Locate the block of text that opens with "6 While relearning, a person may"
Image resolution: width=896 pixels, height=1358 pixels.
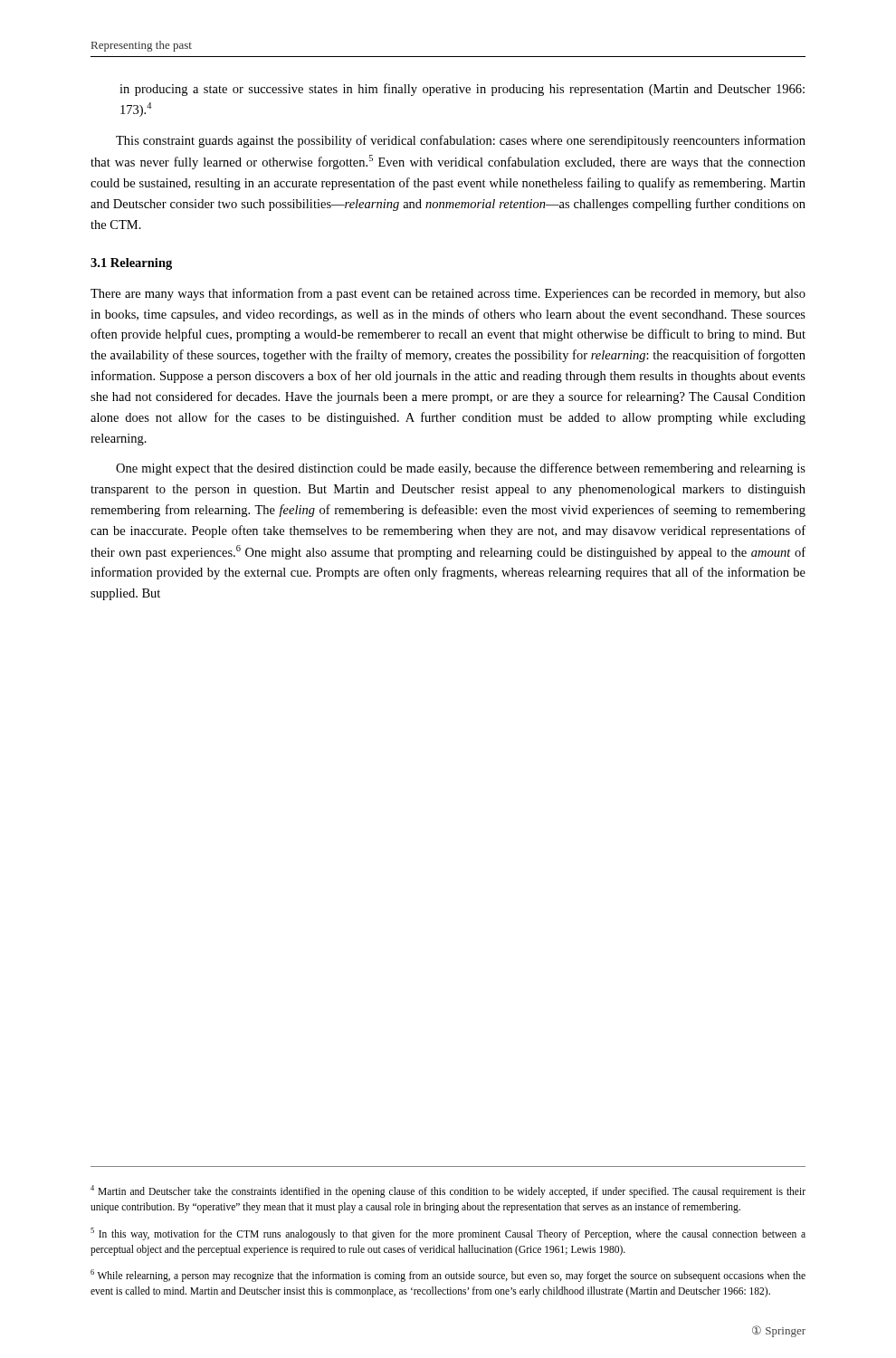[448, 1283]
